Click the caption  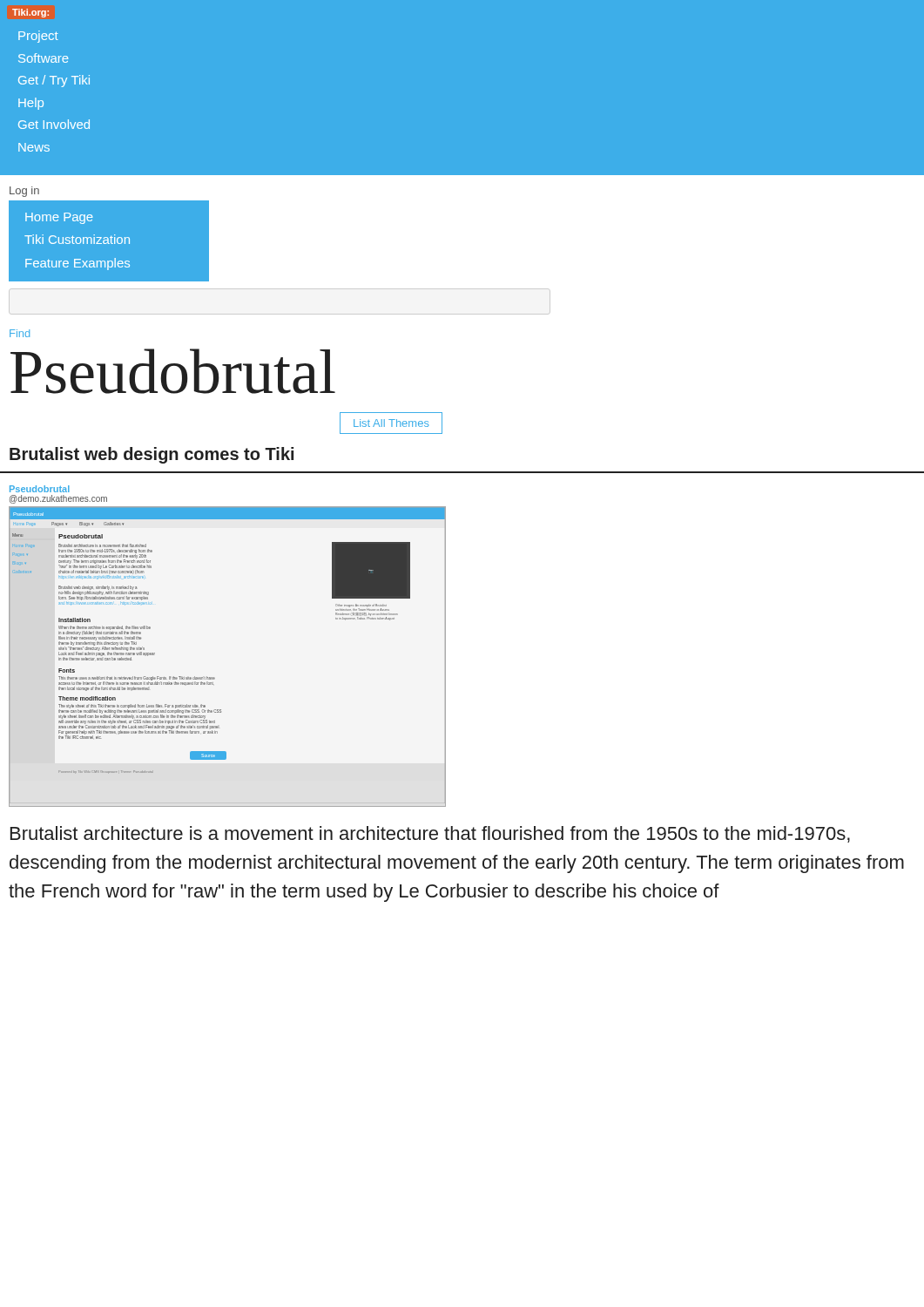click(39, 489)
